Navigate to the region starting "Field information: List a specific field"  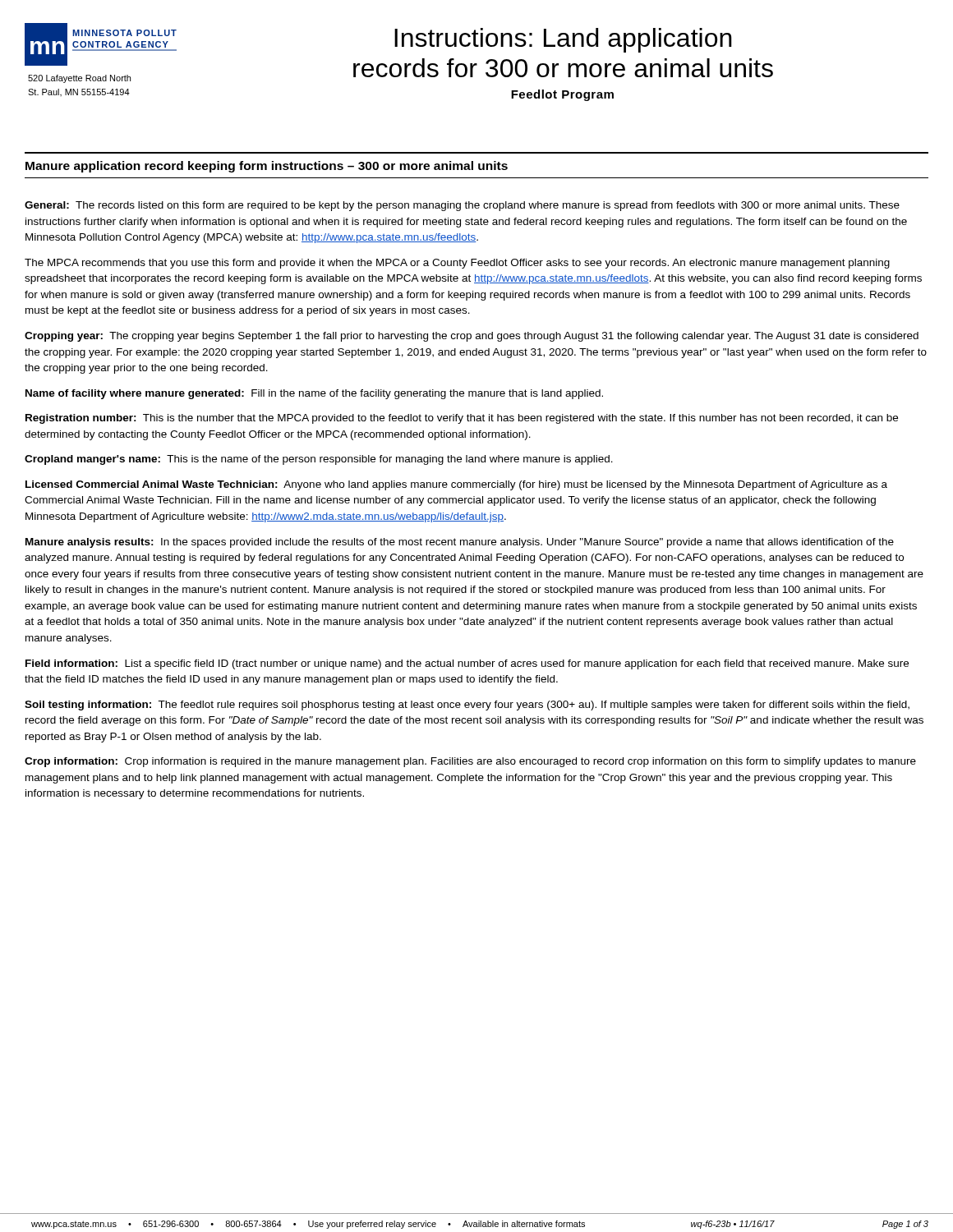pyautogui.click(x=467, y=671)
